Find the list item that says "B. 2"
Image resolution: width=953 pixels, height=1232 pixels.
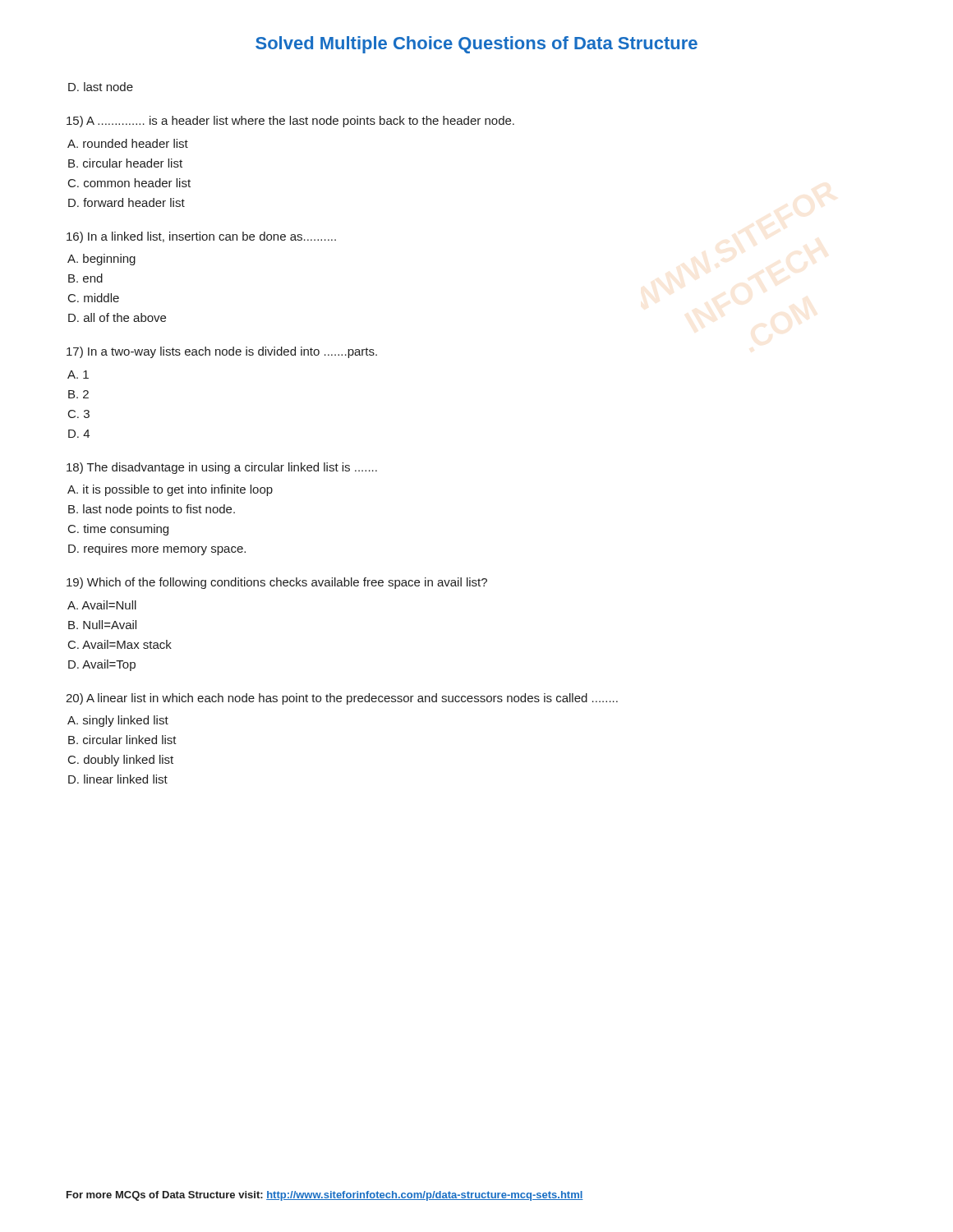(x=78, y=394)
